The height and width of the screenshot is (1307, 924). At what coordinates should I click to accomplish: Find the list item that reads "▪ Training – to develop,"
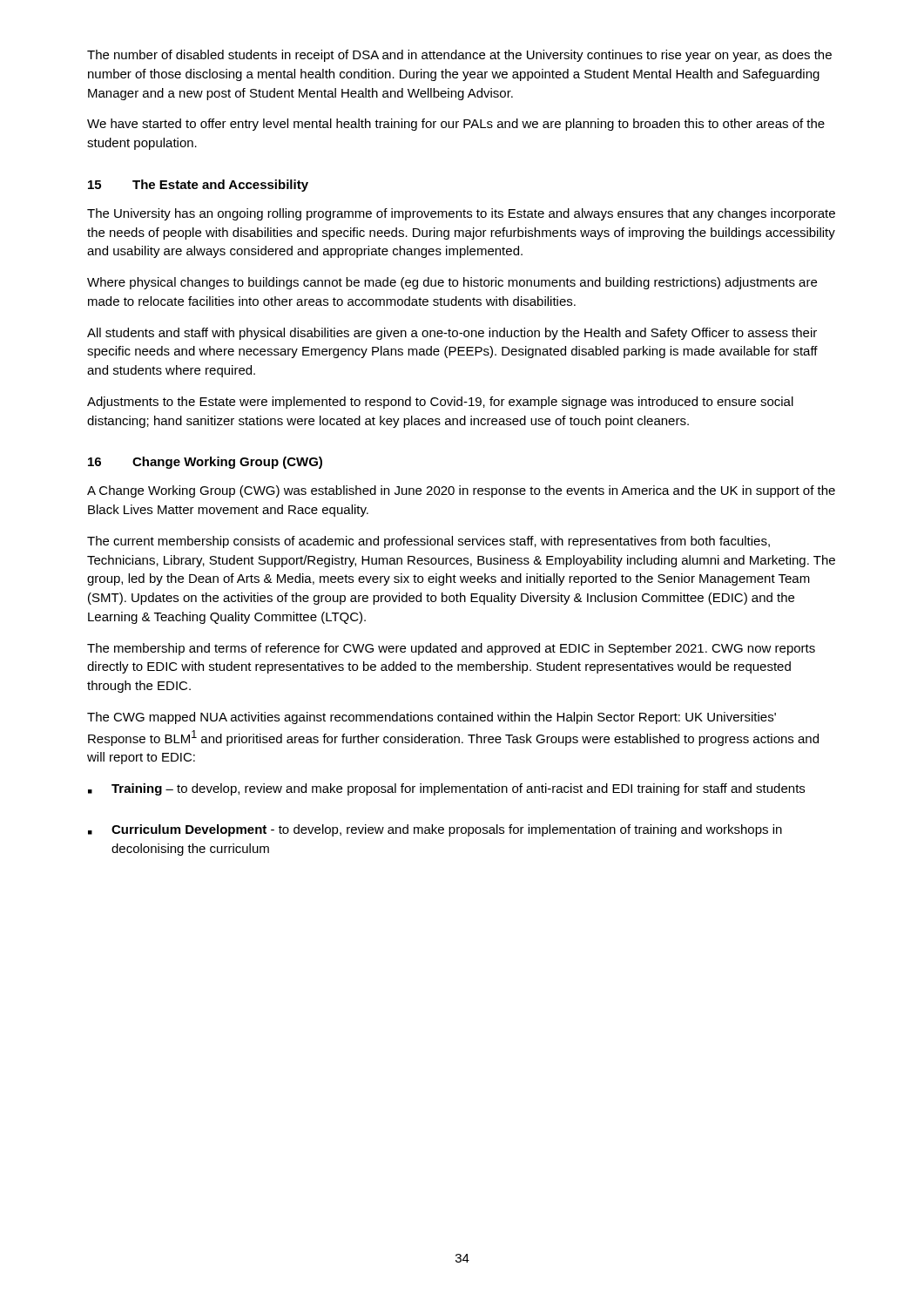[x=446, y=791]
